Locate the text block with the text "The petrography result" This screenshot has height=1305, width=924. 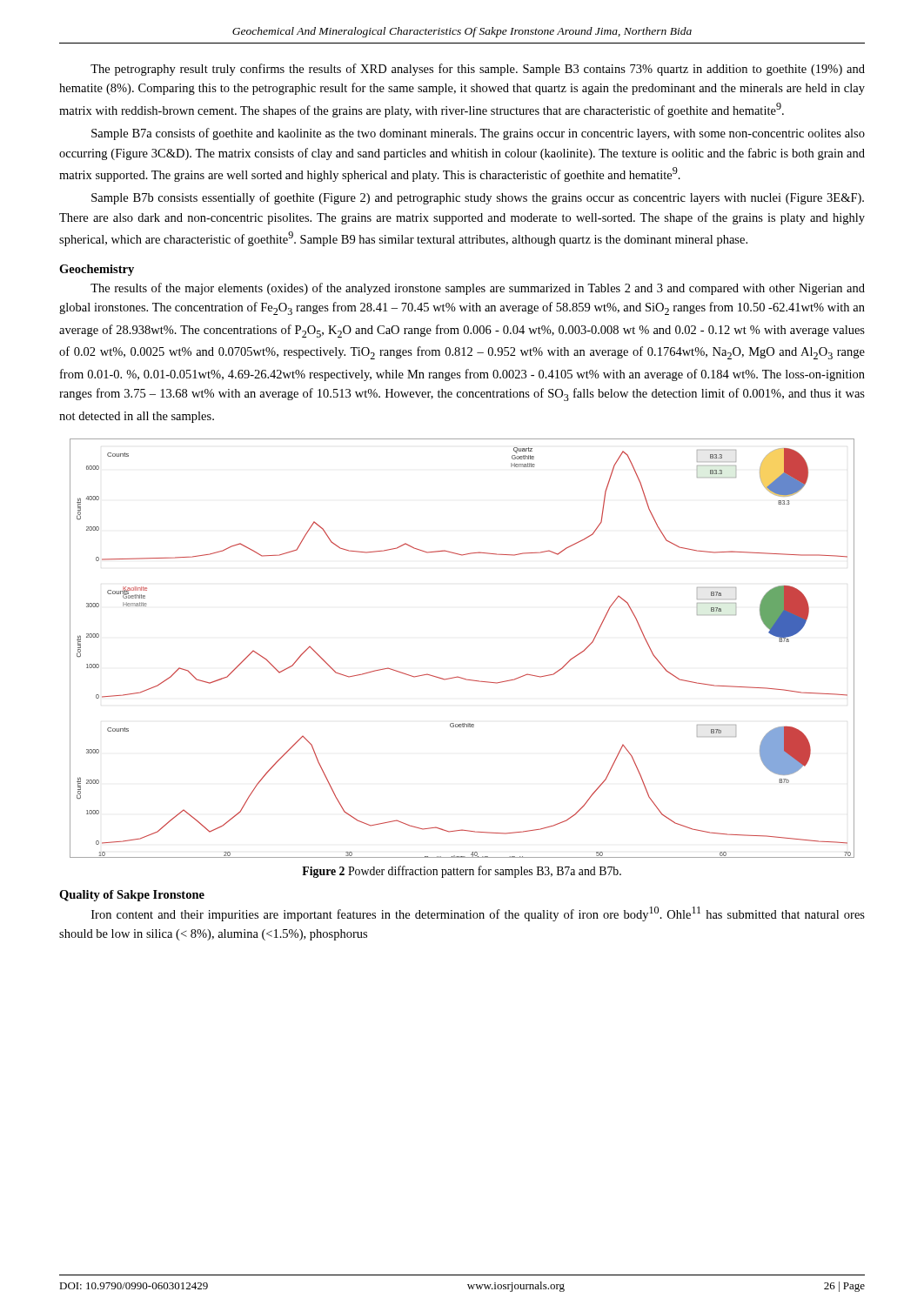(x=462, y=89)
